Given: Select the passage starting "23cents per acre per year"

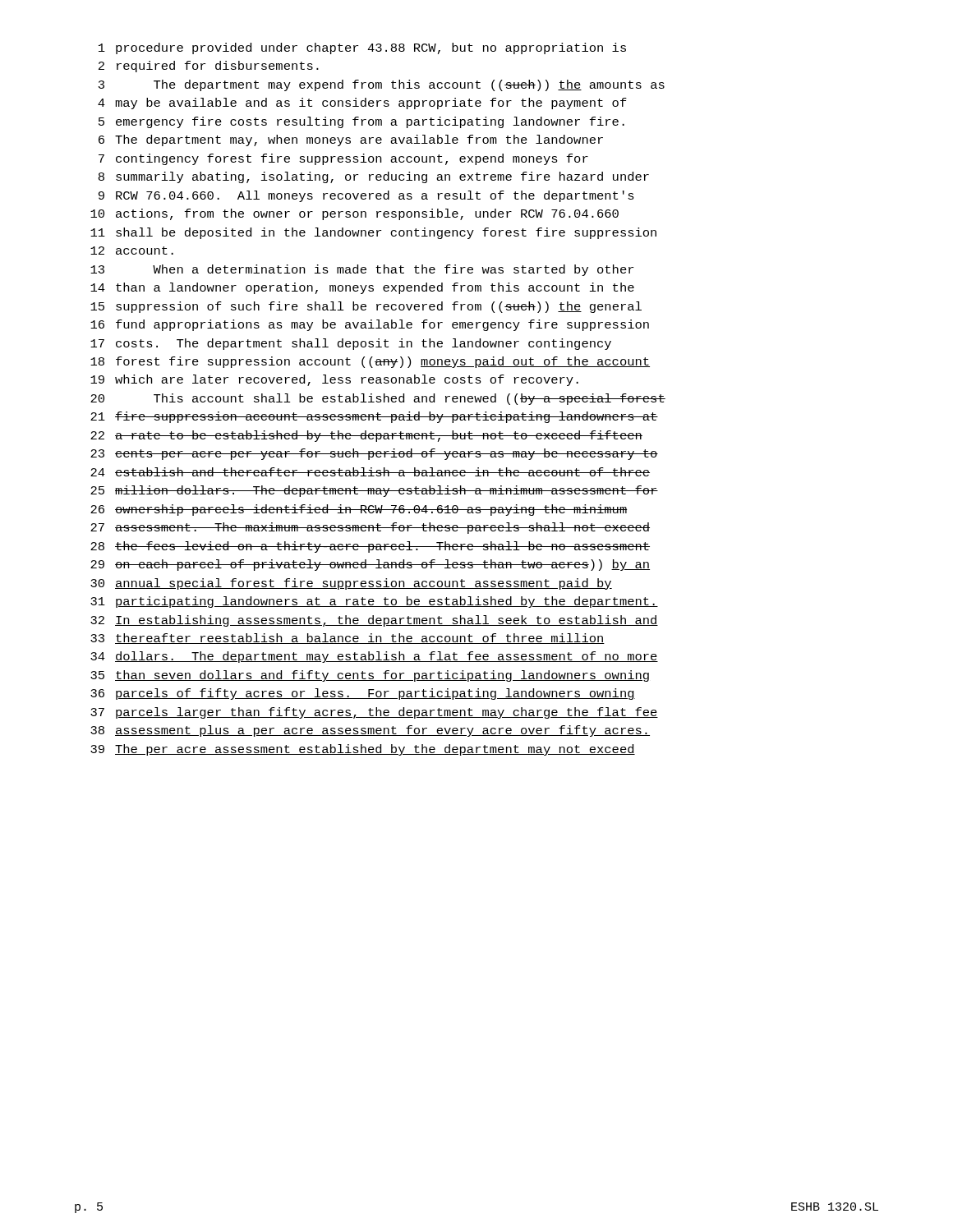Looking at the screenshot, I should [x=476, y=455].
